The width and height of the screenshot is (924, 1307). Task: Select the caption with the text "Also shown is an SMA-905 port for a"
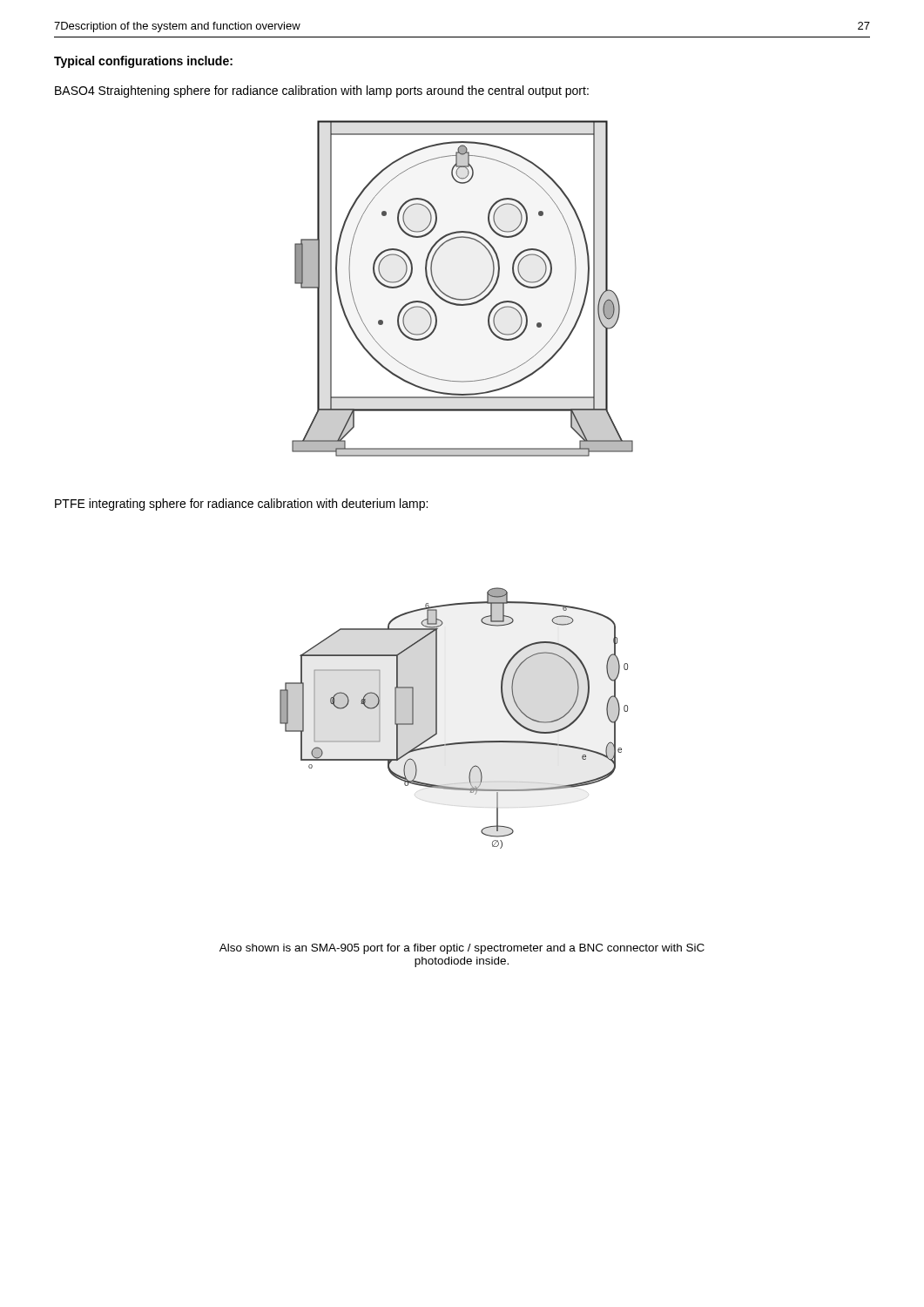point(462,954)
